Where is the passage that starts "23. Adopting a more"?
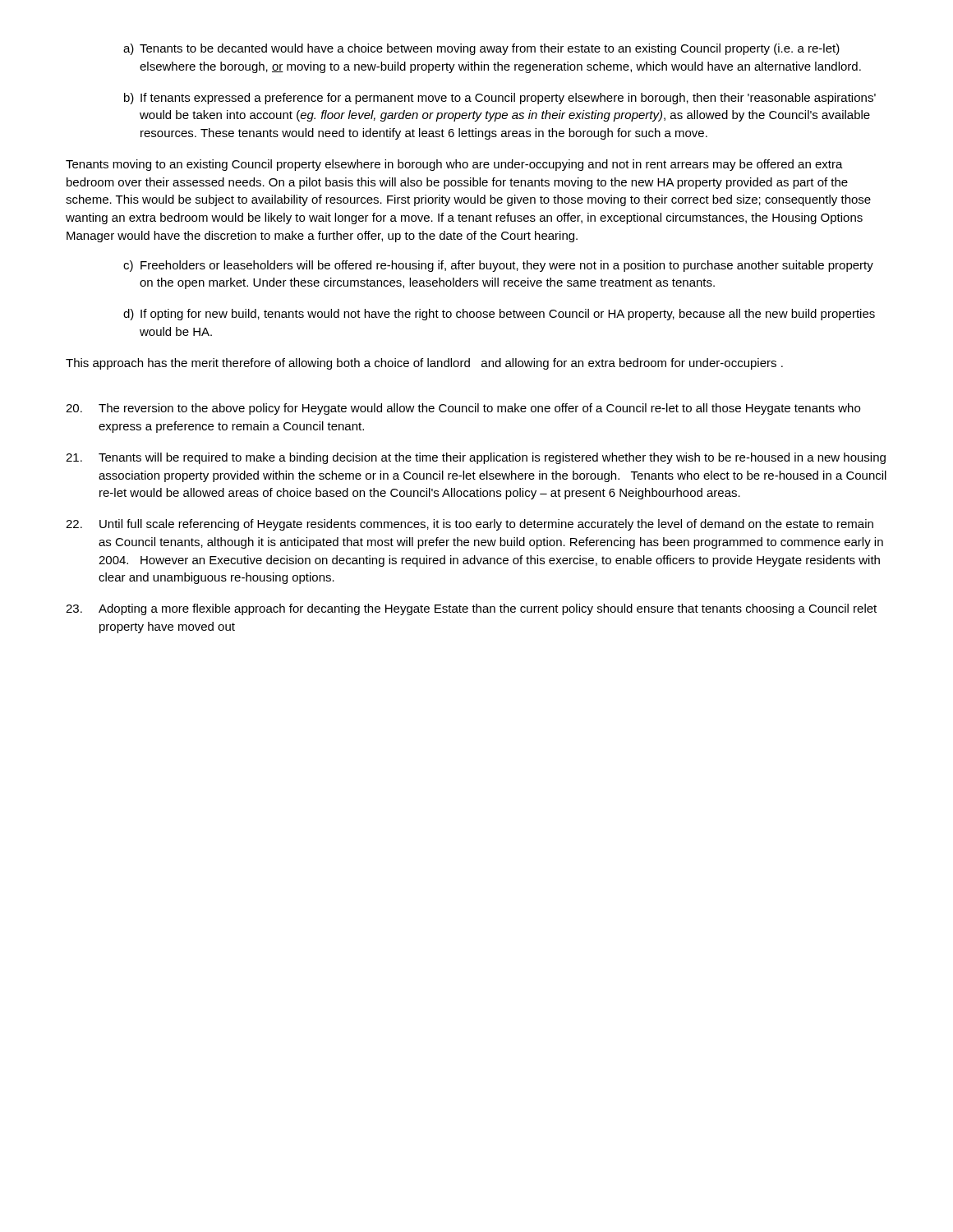 (476, 617)
